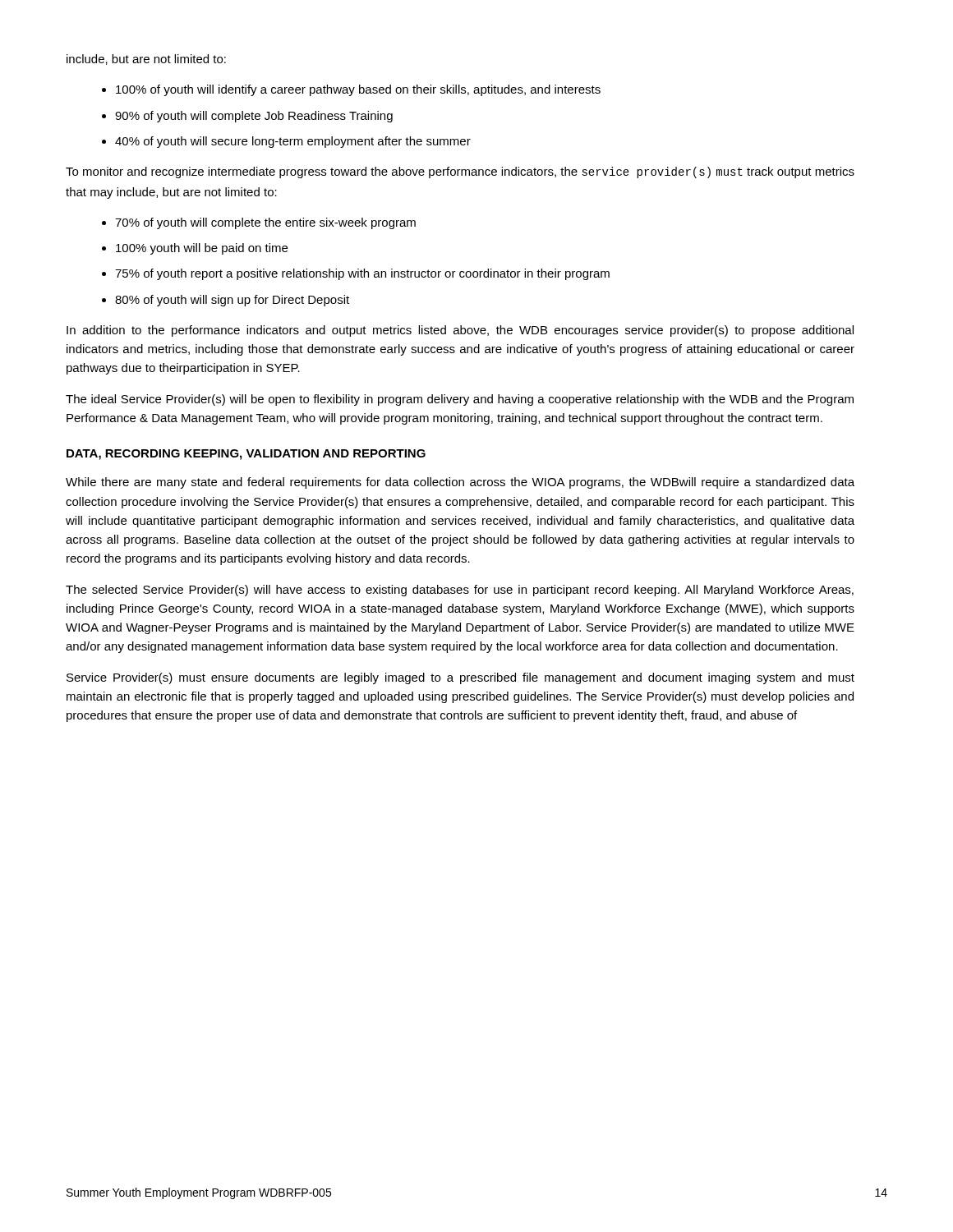Point to the element starting "Service Provider(s) must"
The height and width of the screenshot is (1232, 953).
[x=460, y=696]
